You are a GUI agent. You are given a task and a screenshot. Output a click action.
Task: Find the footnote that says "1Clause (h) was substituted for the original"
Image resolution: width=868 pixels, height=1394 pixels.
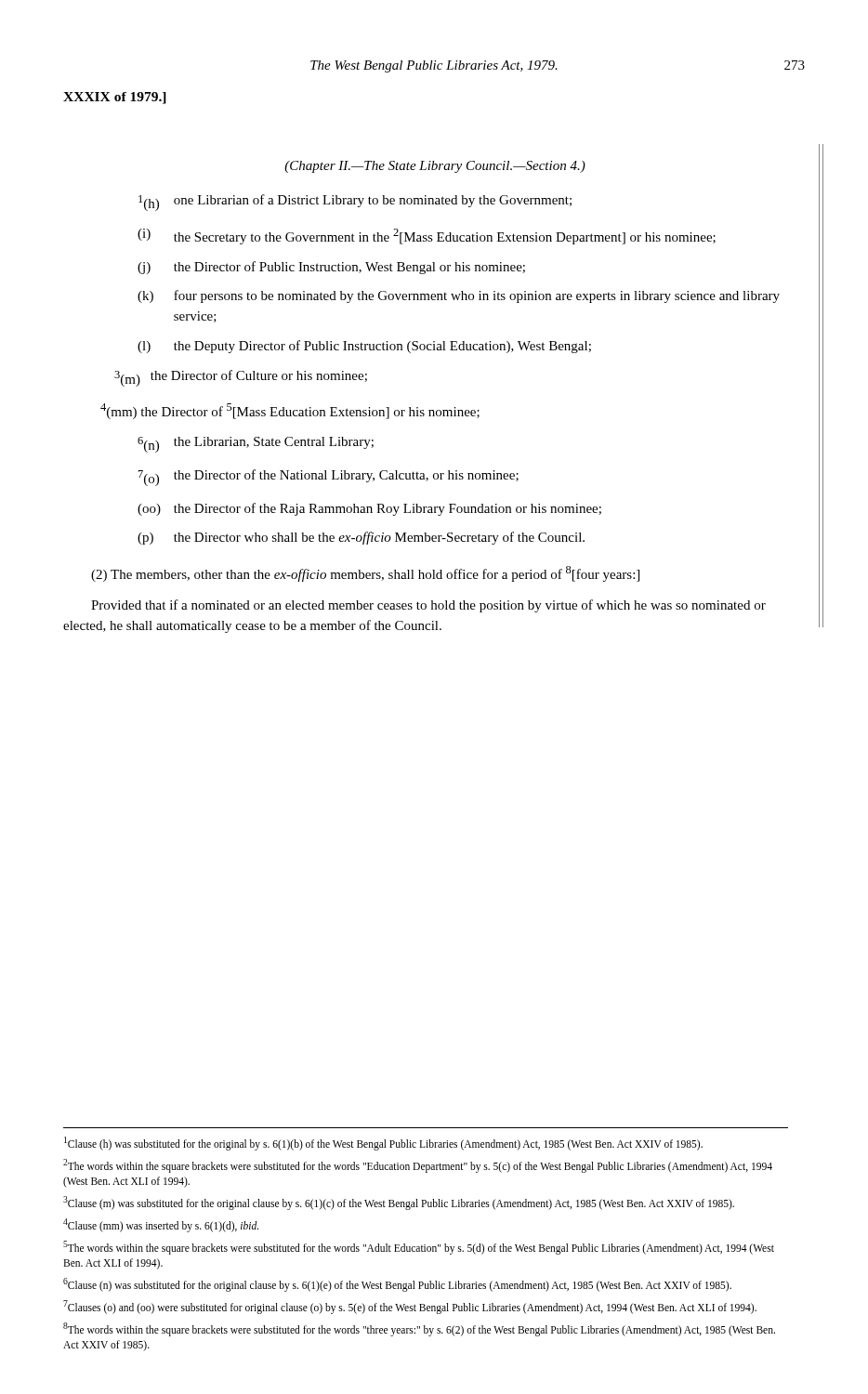click(x=383, y=1142)
